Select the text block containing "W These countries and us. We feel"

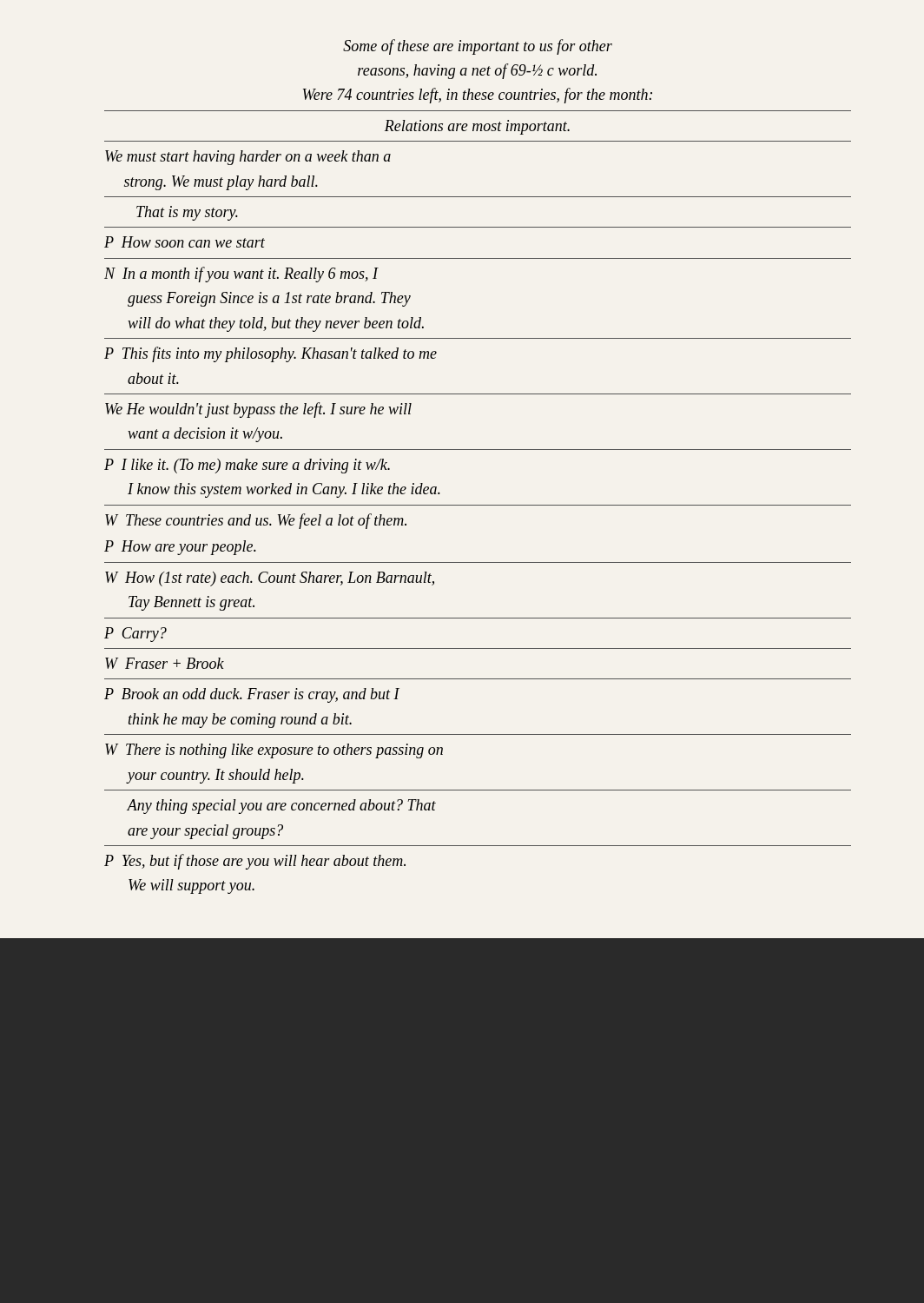point(256,520)
